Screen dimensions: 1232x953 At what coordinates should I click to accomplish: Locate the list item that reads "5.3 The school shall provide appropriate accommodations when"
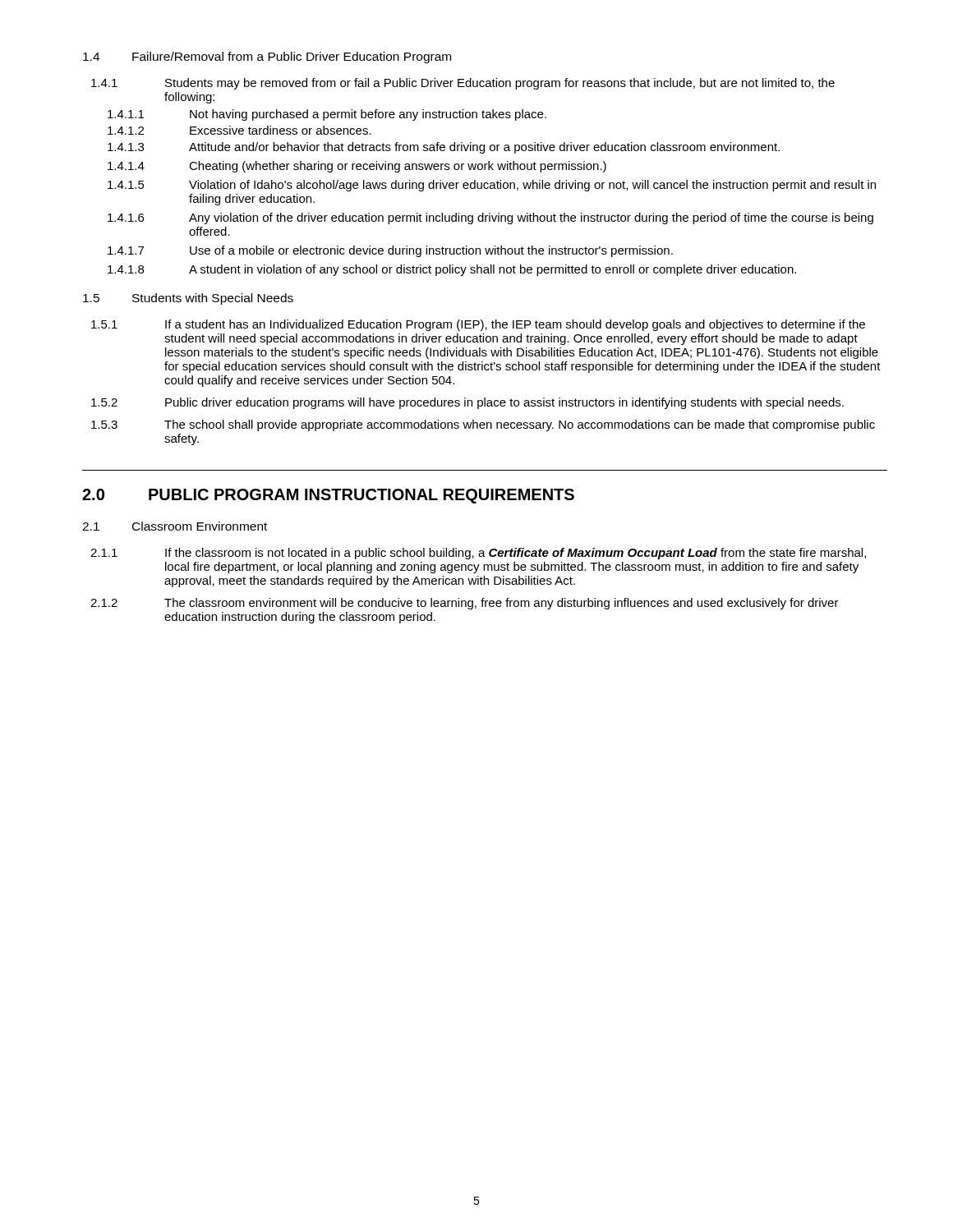485,431
